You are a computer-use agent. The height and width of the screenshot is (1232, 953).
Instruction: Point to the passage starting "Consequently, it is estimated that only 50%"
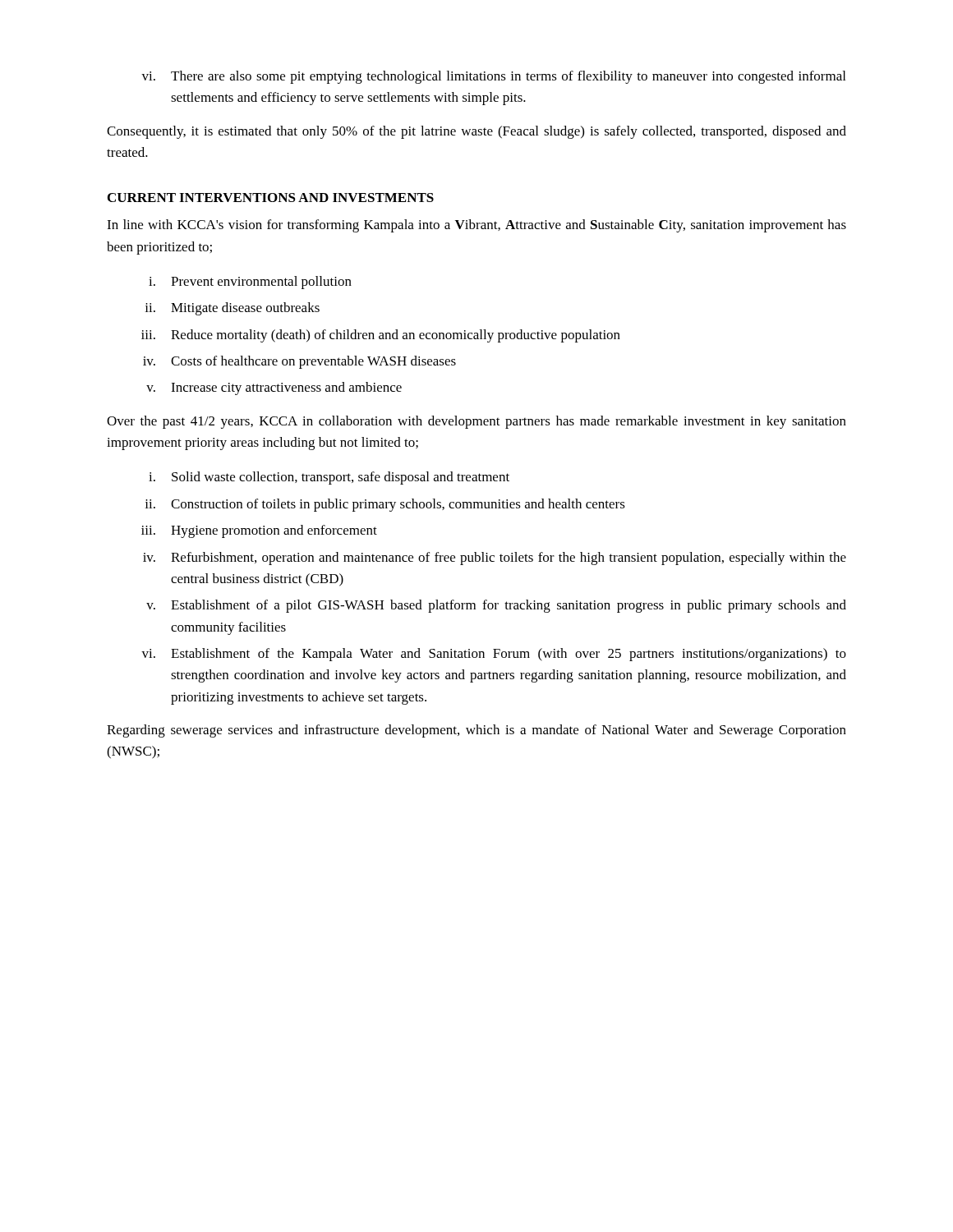[x=476, y=142]
